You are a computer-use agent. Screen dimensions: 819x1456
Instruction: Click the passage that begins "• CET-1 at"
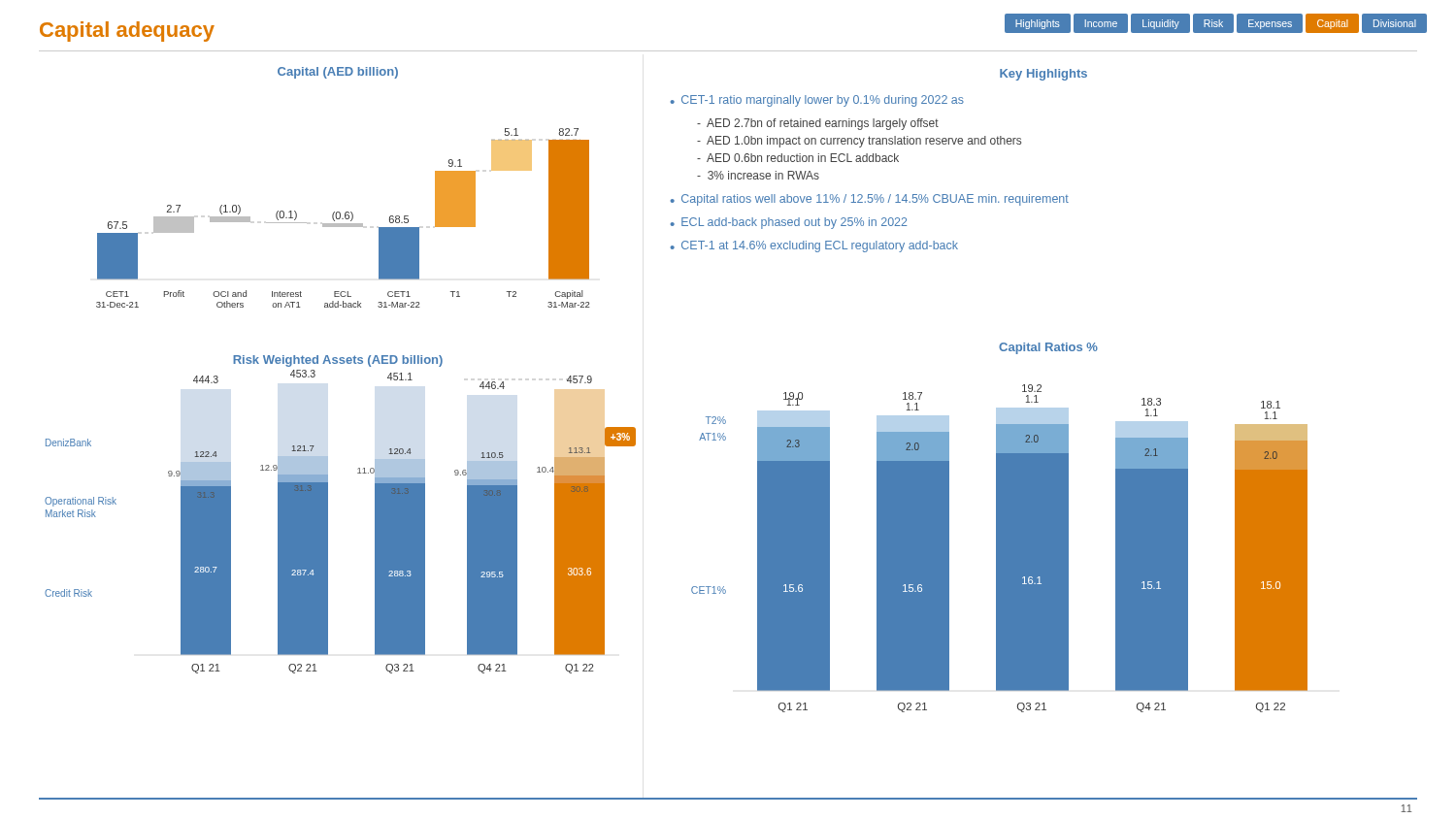(814, 247)
